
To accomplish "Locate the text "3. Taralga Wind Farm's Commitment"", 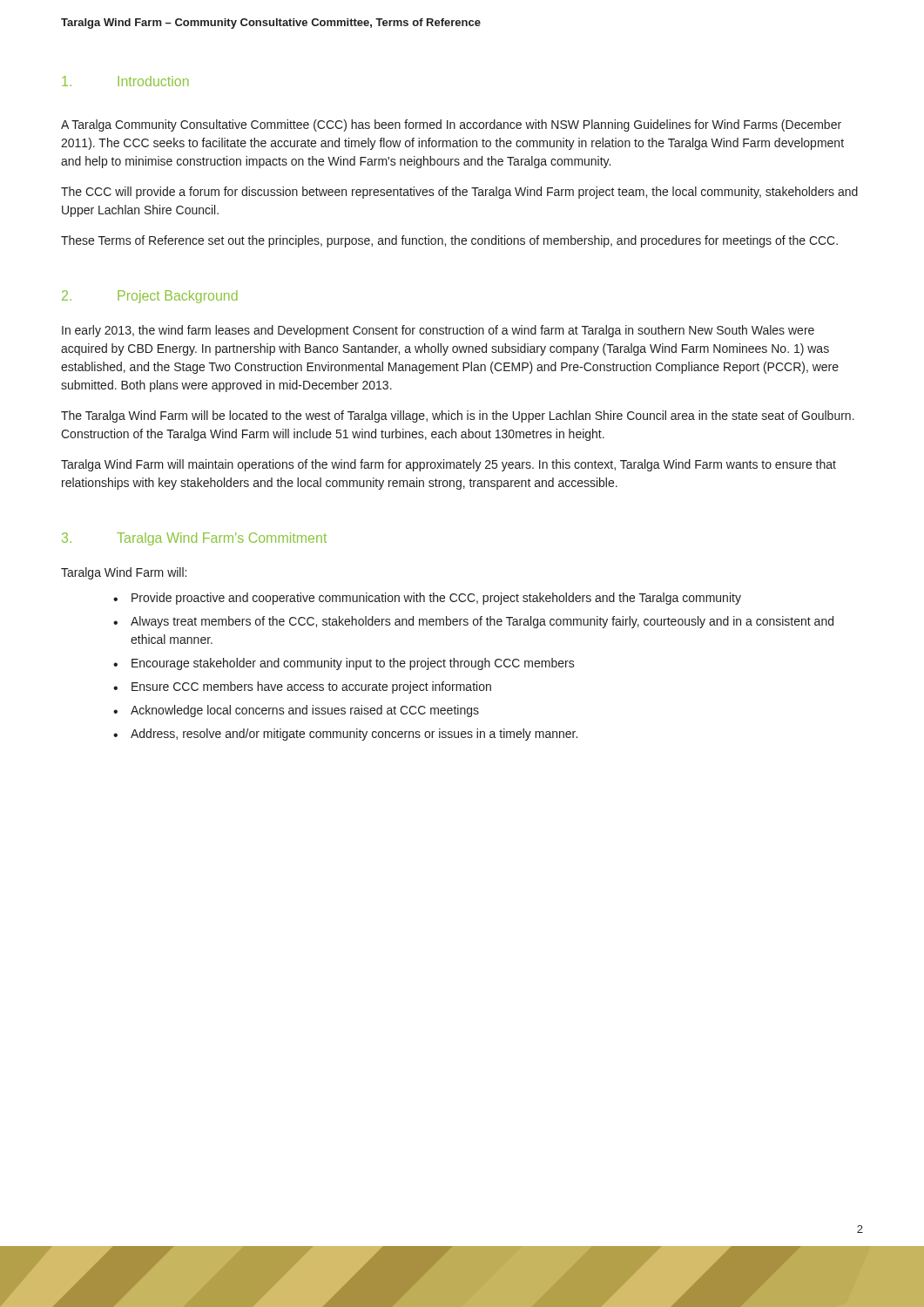I will pyautogui.click(x=194, y=538).
